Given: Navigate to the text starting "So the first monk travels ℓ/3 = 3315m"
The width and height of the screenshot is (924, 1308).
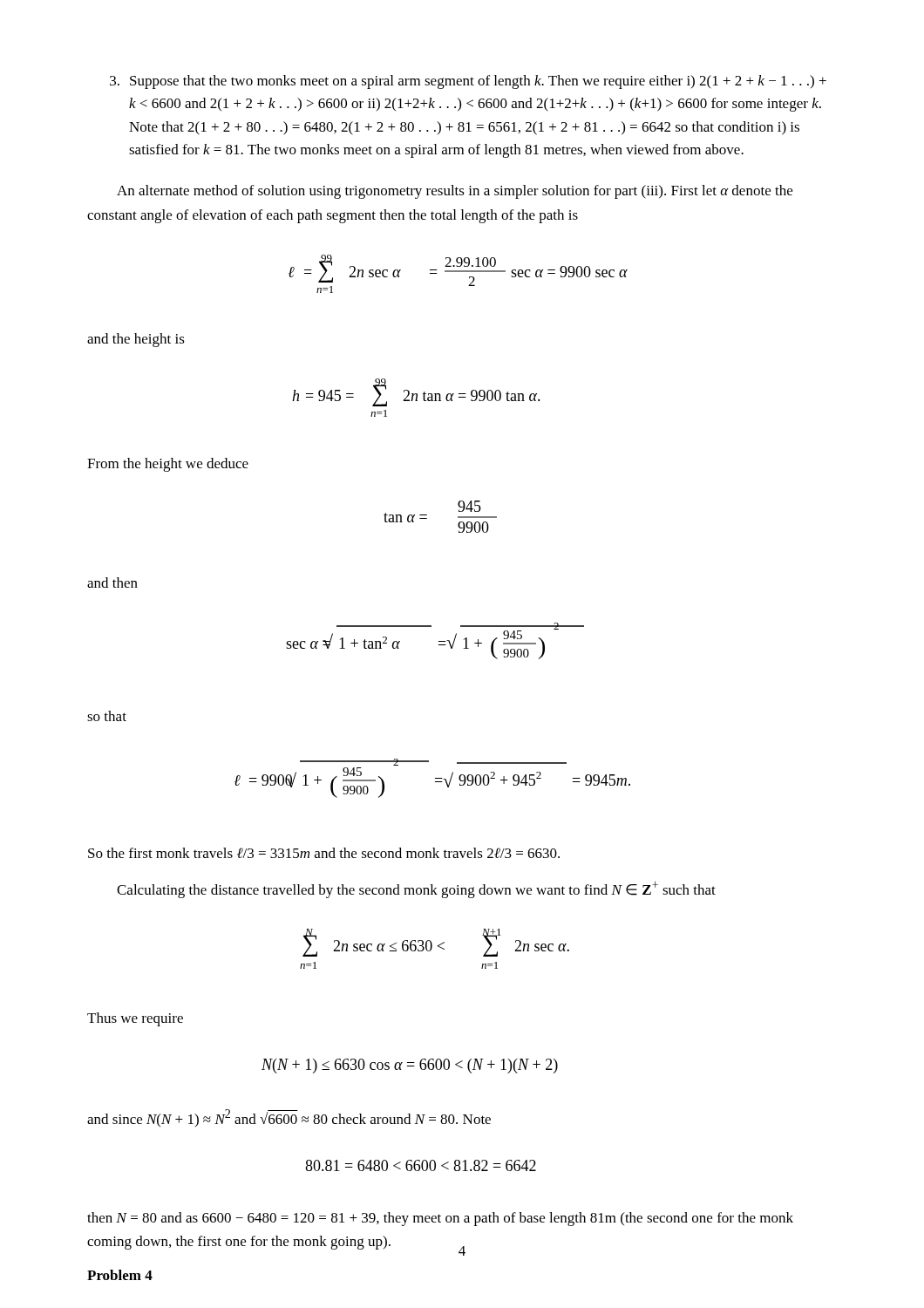Looking at the screenshot, I should (324, 854).
